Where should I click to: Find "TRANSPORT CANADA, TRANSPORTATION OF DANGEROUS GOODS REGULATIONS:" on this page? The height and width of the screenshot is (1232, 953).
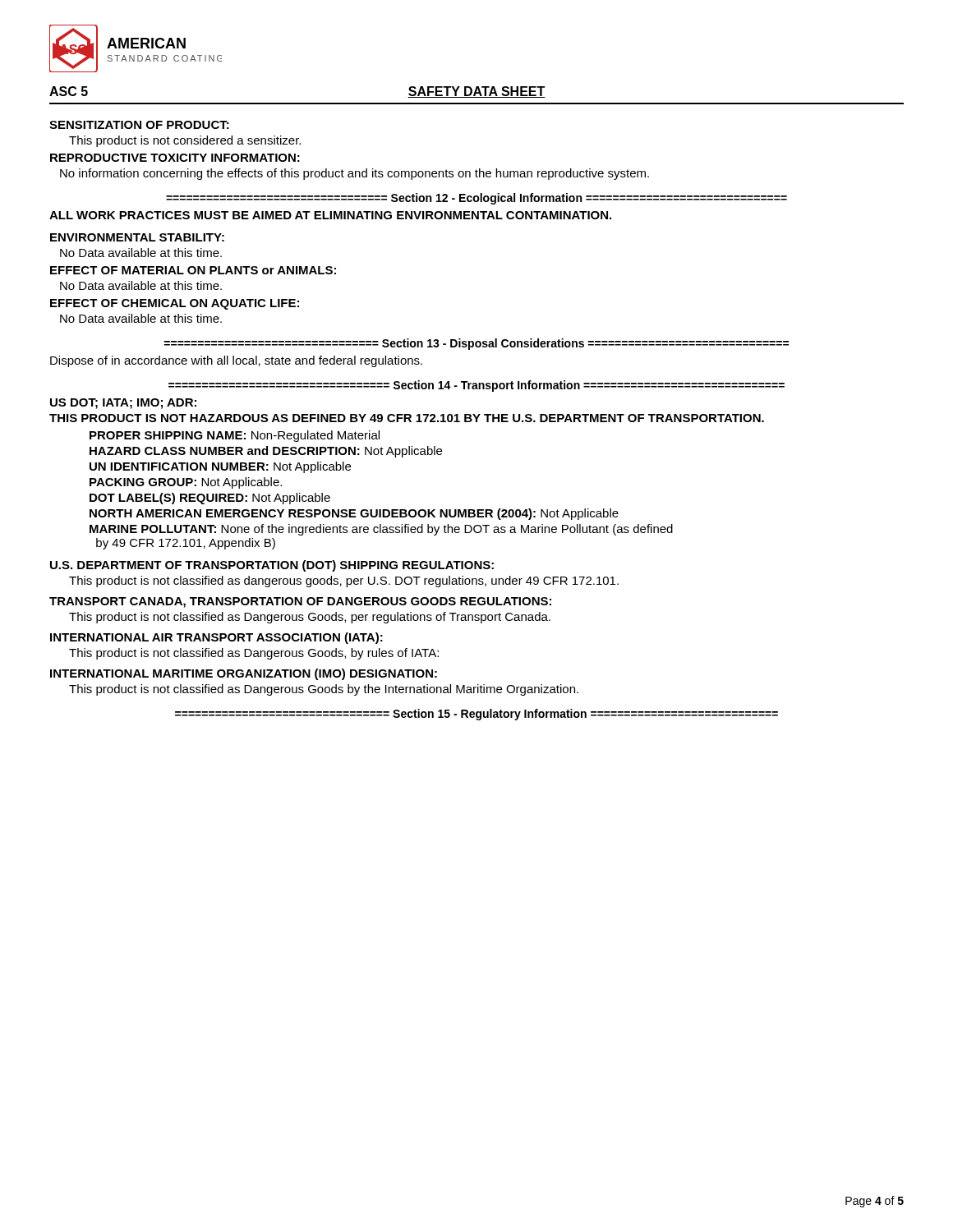coord(301,601)
